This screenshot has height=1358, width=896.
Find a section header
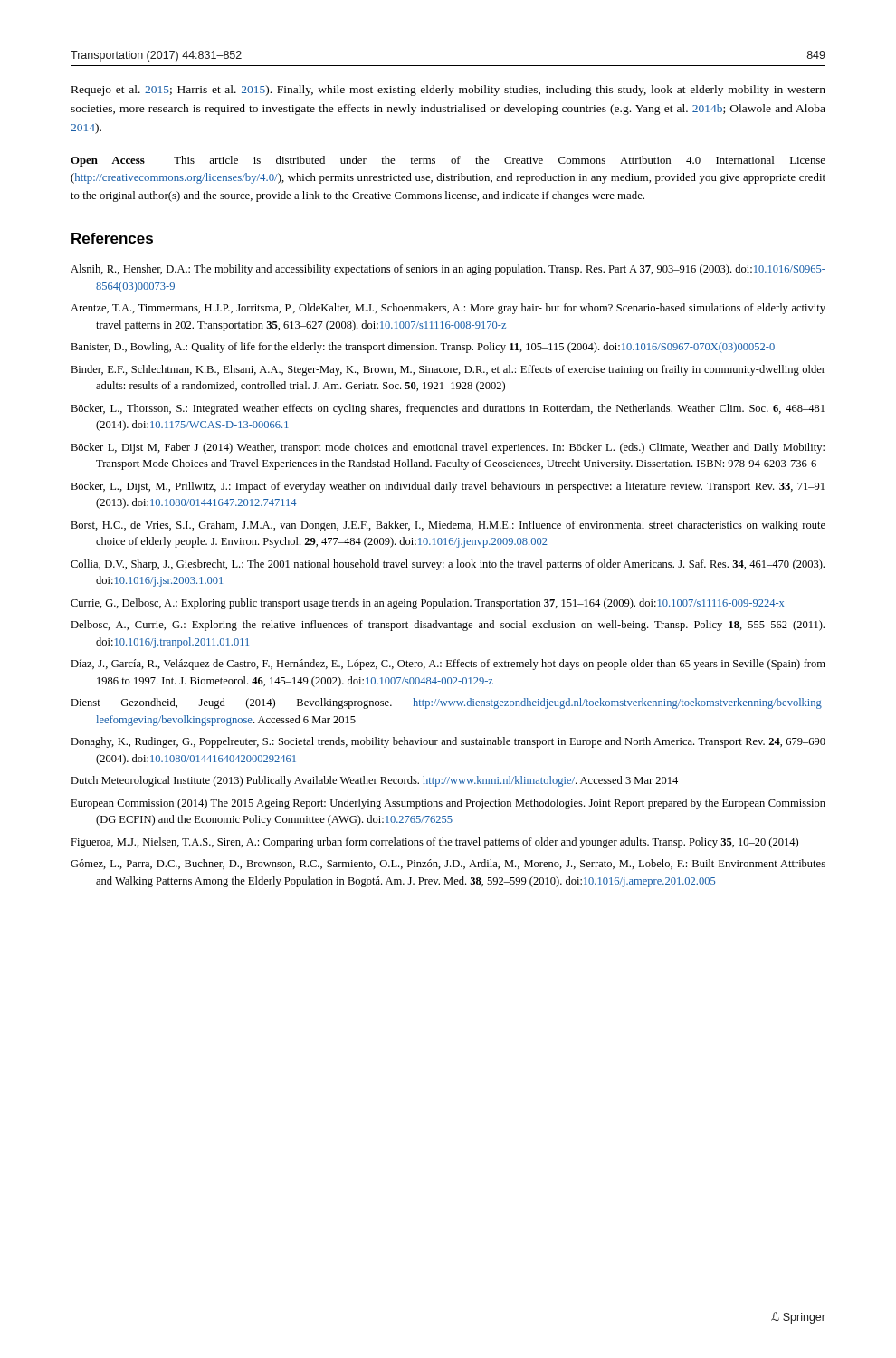[112, 239]
